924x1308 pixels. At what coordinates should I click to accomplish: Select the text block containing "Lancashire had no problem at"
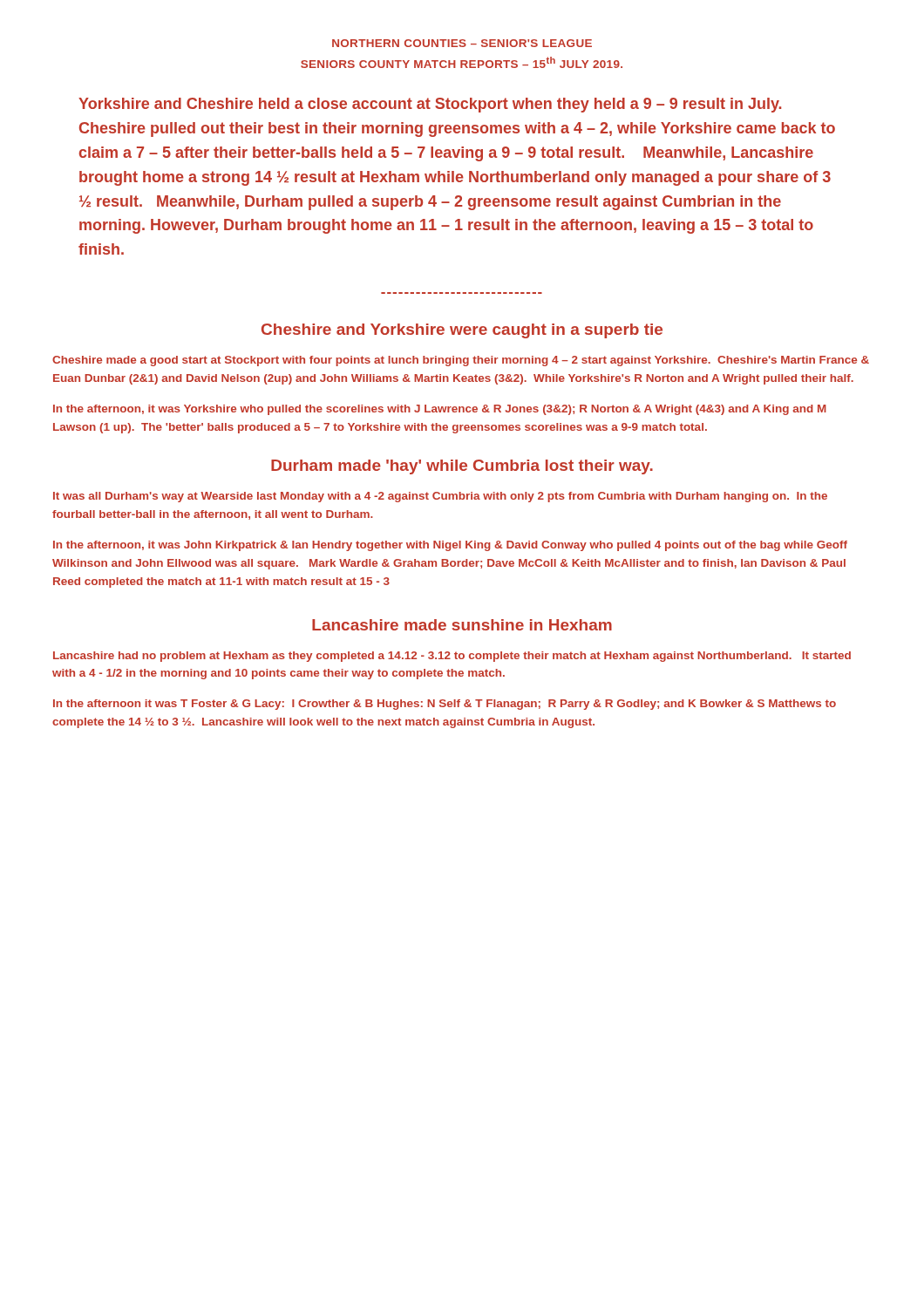[452, 664]
